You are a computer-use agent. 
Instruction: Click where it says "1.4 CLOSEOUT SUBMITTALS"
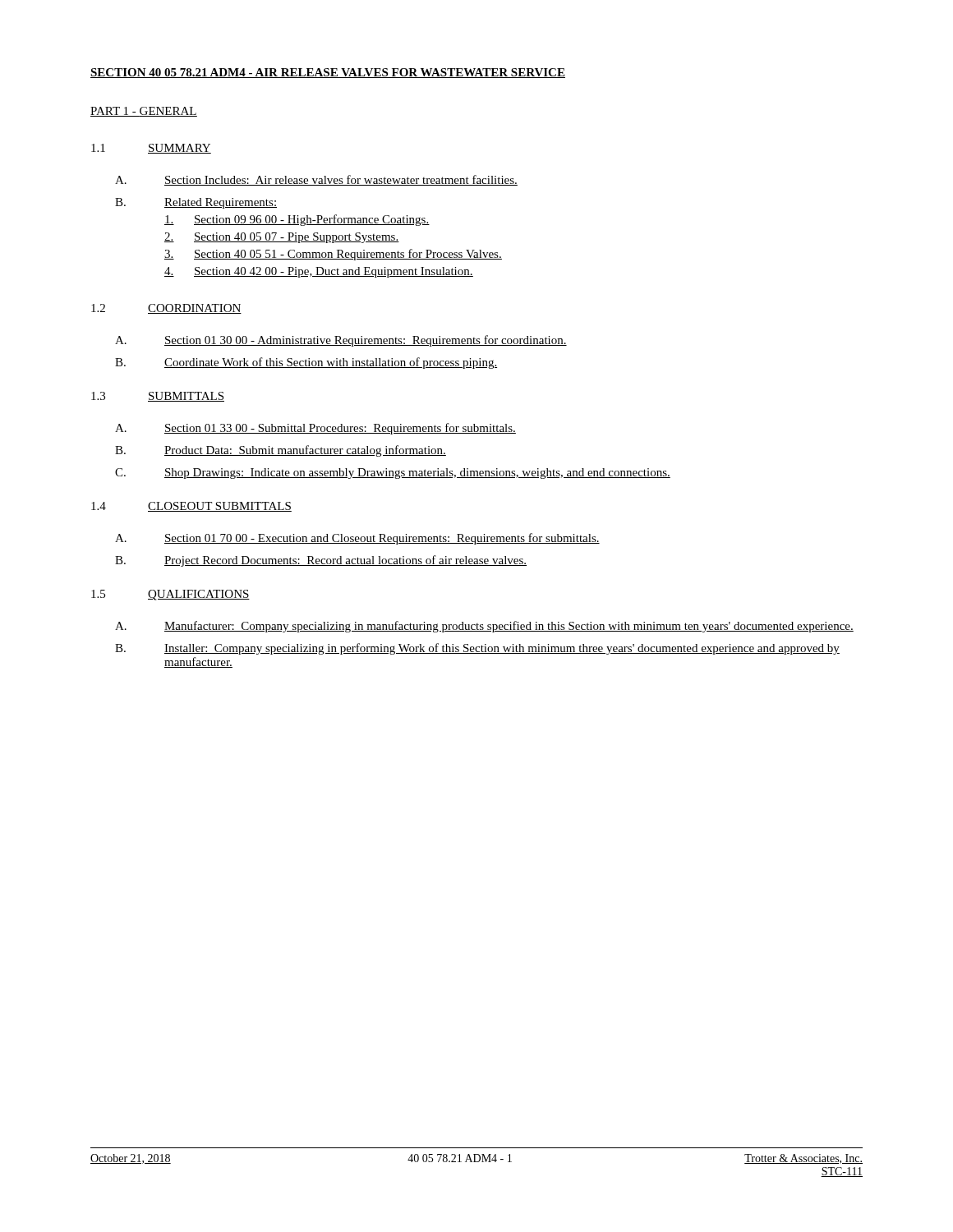191,507
